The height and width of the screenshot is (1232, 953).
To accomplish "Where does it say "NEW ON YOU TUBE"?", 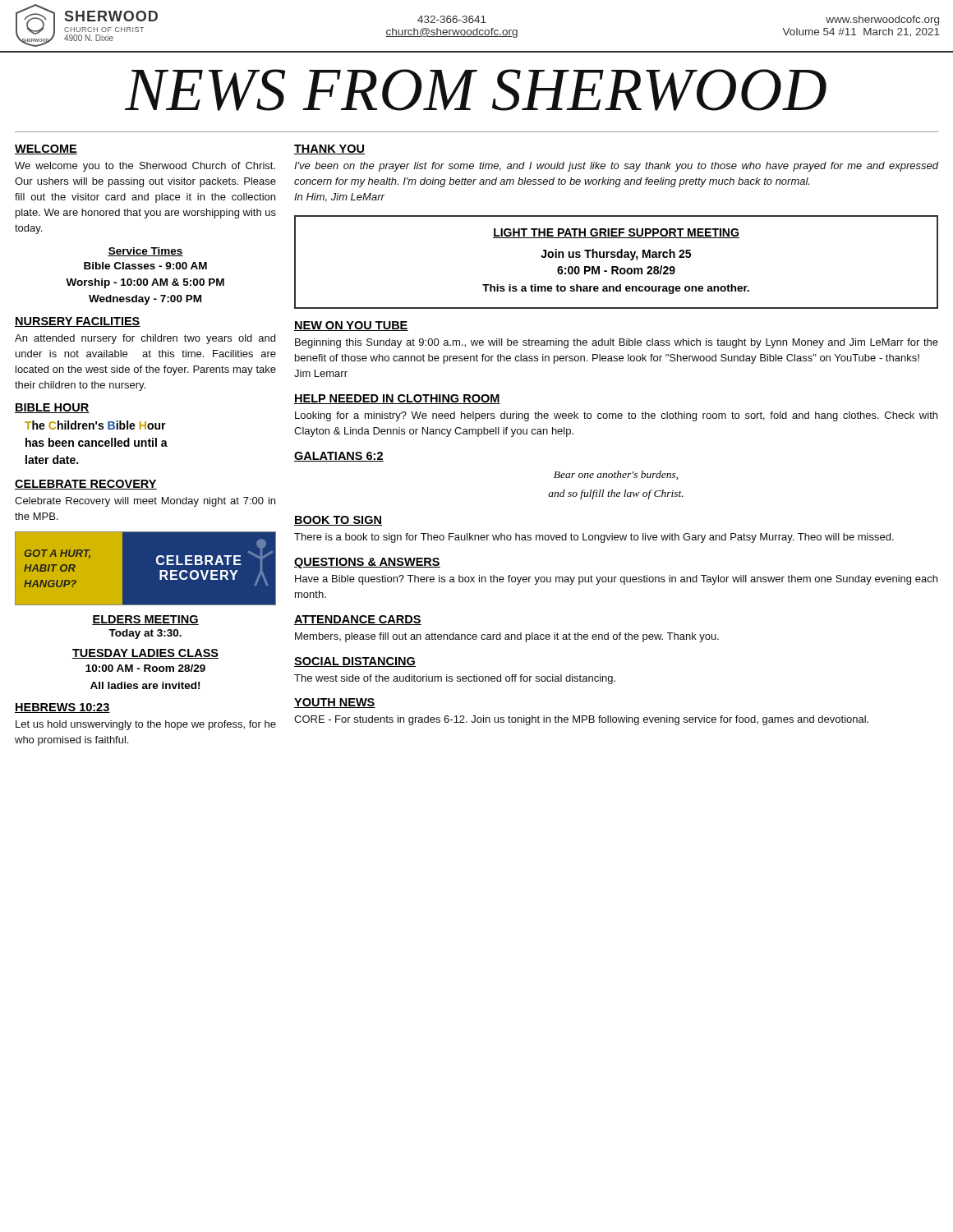I will [x=351, y=325].
